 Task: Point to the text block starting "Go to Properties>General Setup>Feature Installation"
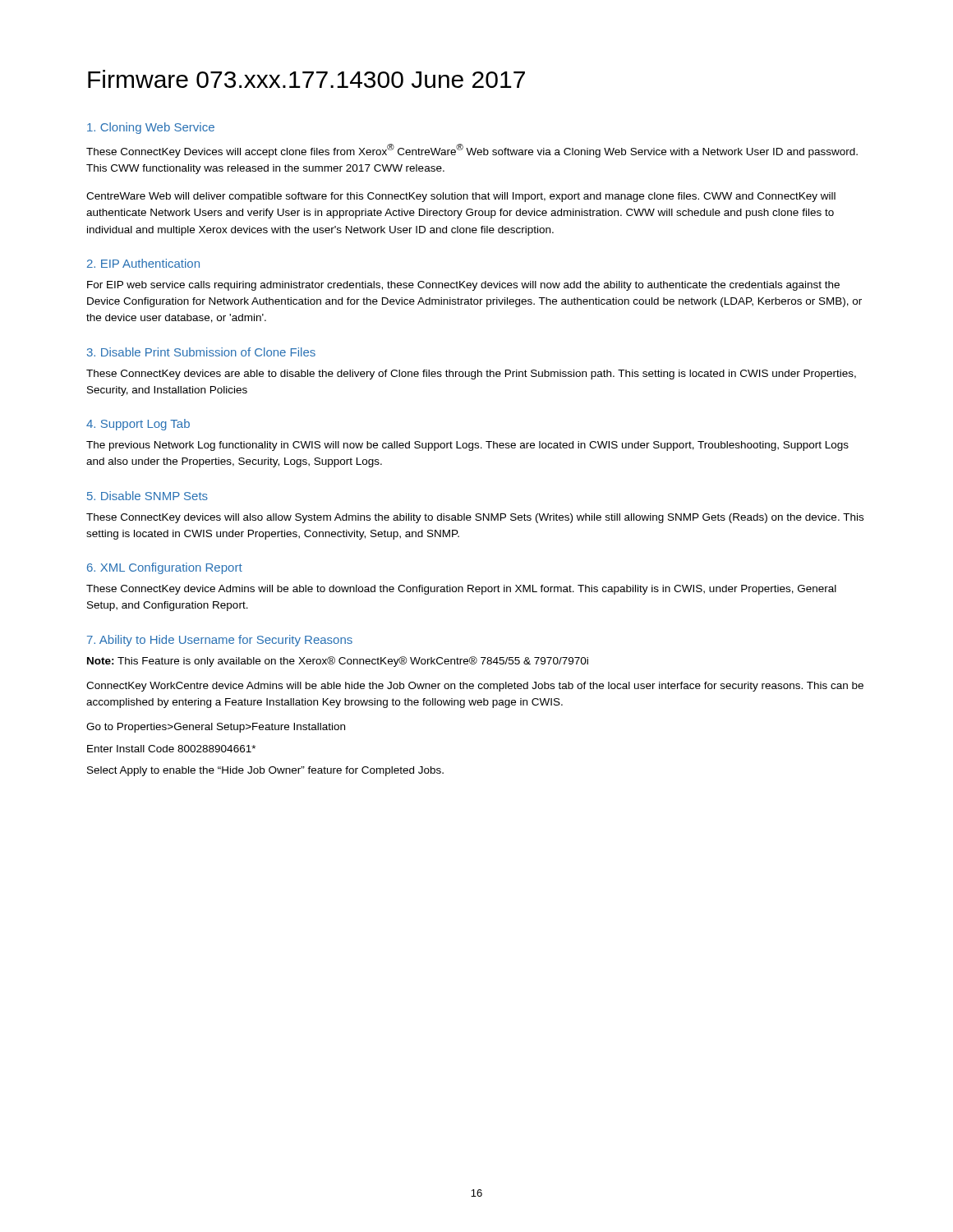pos(216,727)
